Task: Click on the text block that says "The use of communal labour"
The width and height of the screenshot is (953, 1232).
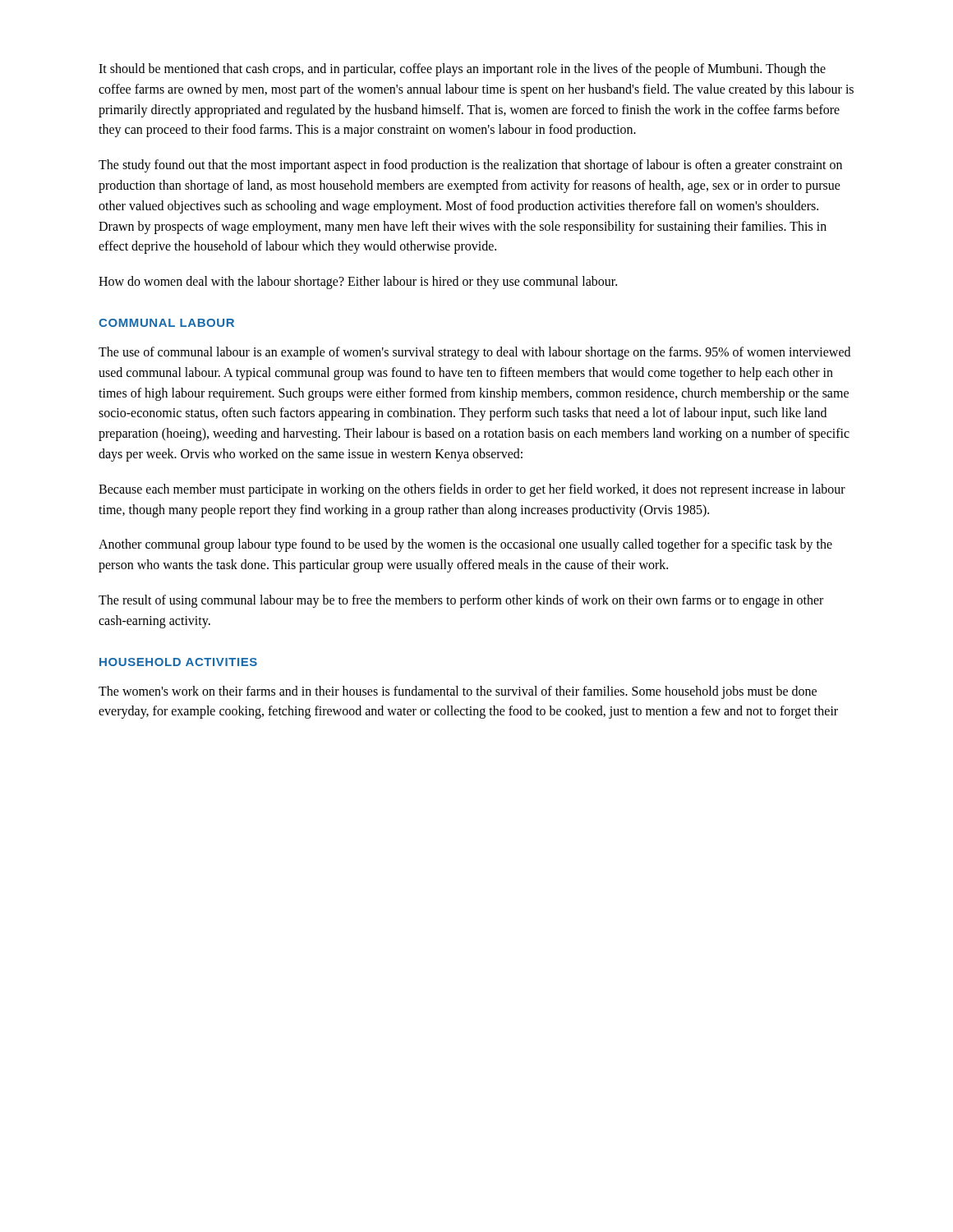Action: click(x=475, y=403)
